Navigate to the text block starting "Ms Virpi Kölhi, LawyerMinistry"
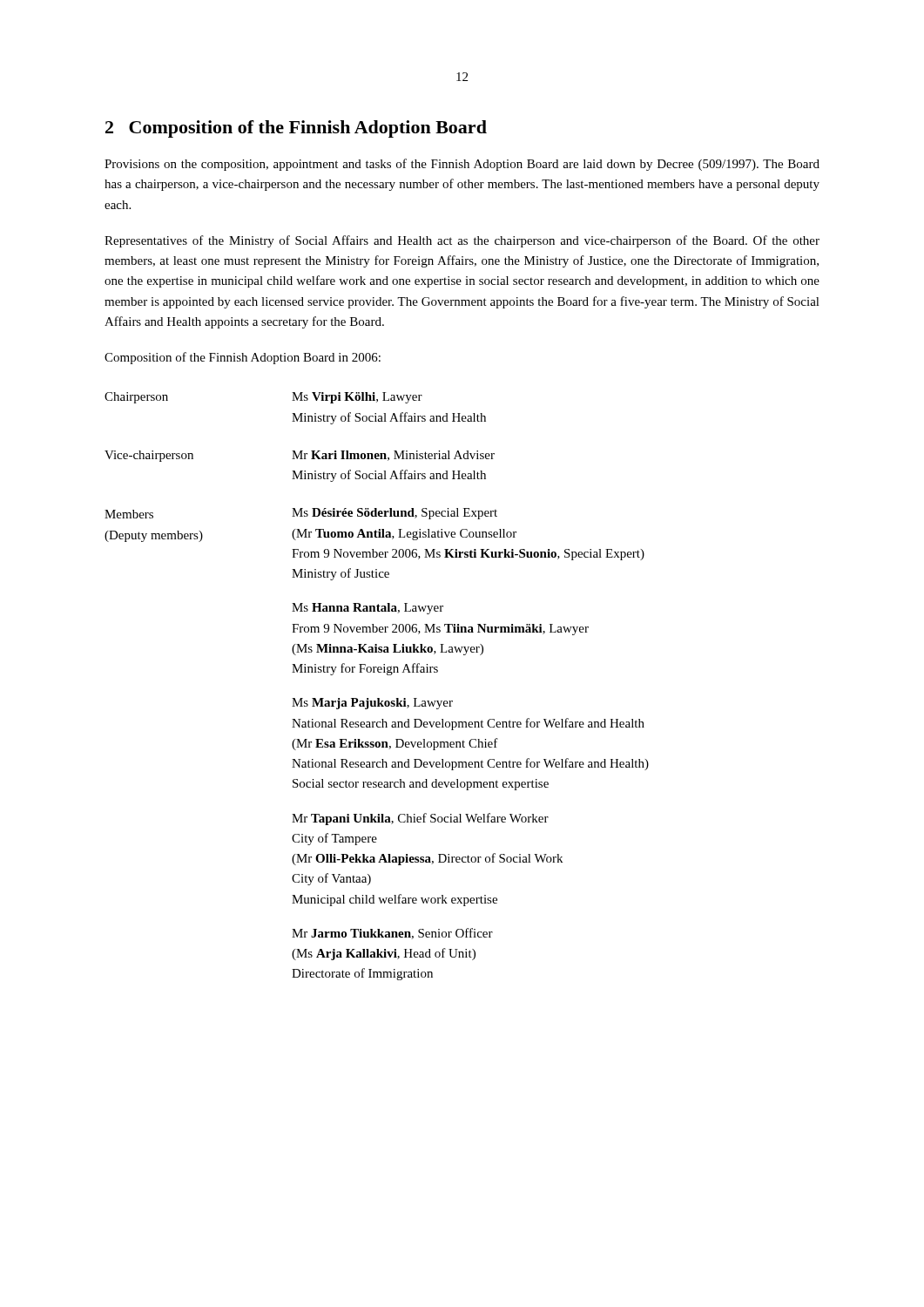924x1307 pixels. point(389,407)
